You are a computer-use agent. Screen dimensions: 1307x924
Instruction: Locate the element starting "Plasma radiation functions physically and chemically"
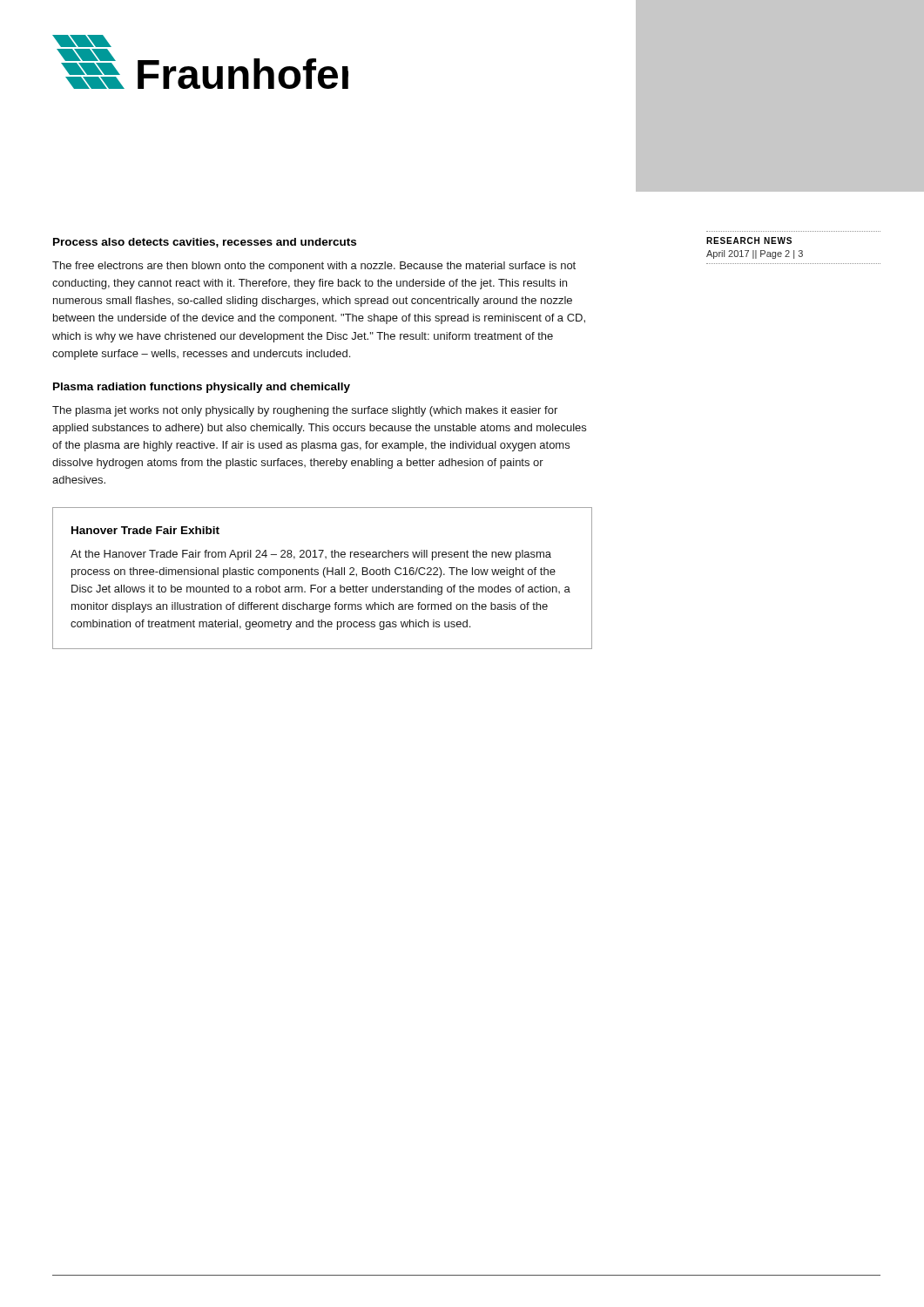click(322, 386)
